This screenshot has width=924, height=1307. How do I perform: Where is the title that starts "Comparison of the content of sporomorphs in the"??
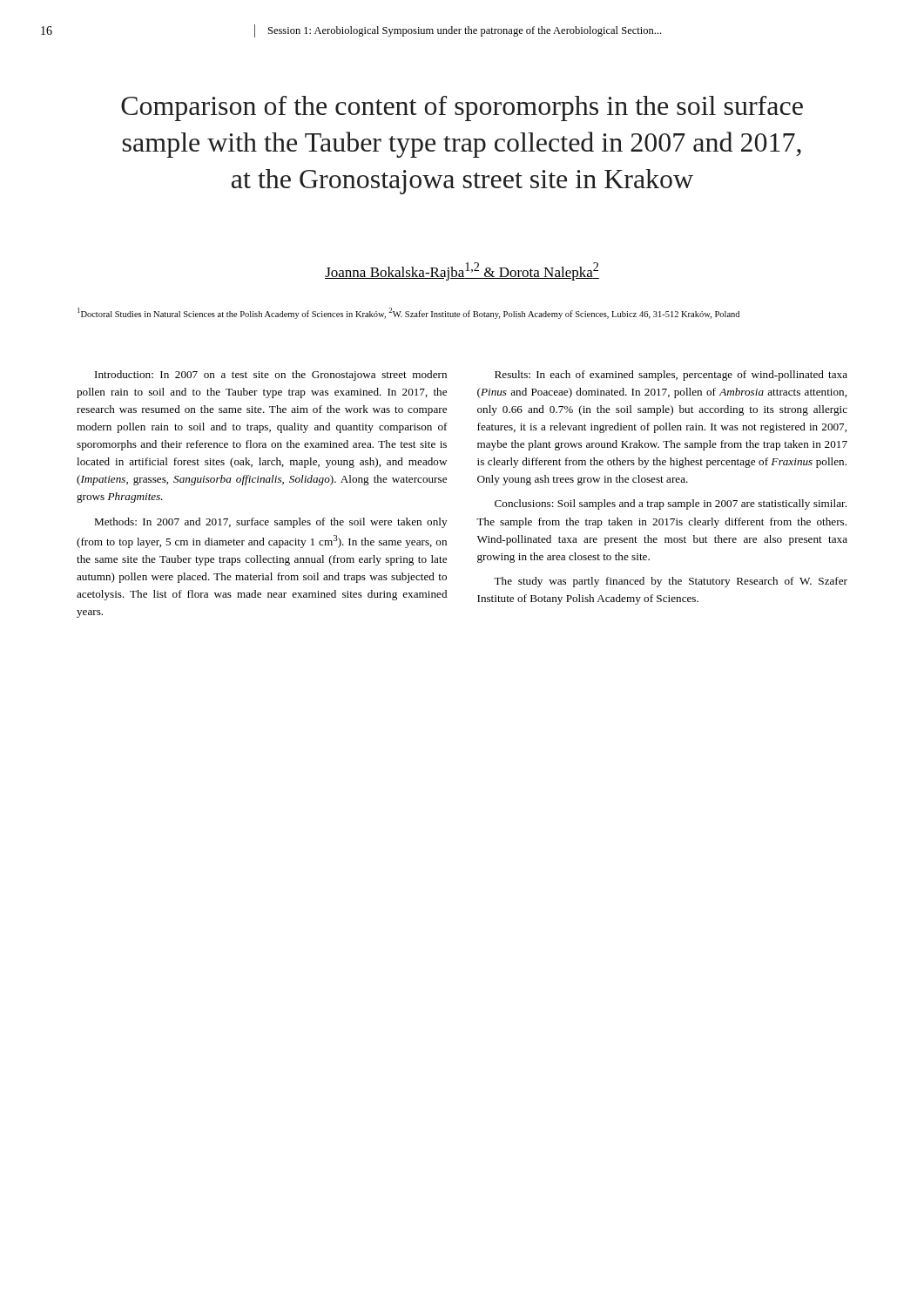(x=462, y=142)
